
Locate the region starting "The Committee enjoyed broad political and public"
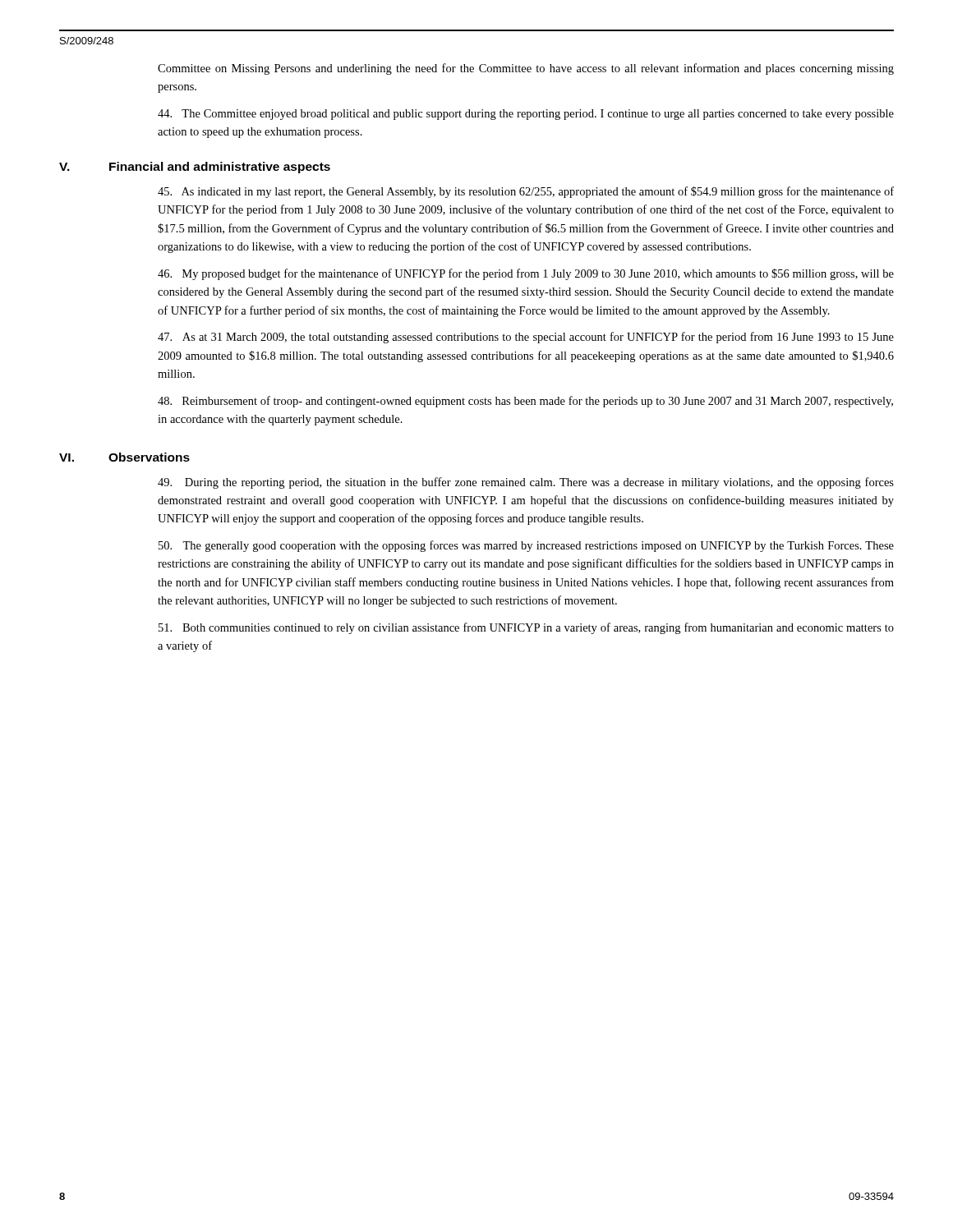point(526,123)
